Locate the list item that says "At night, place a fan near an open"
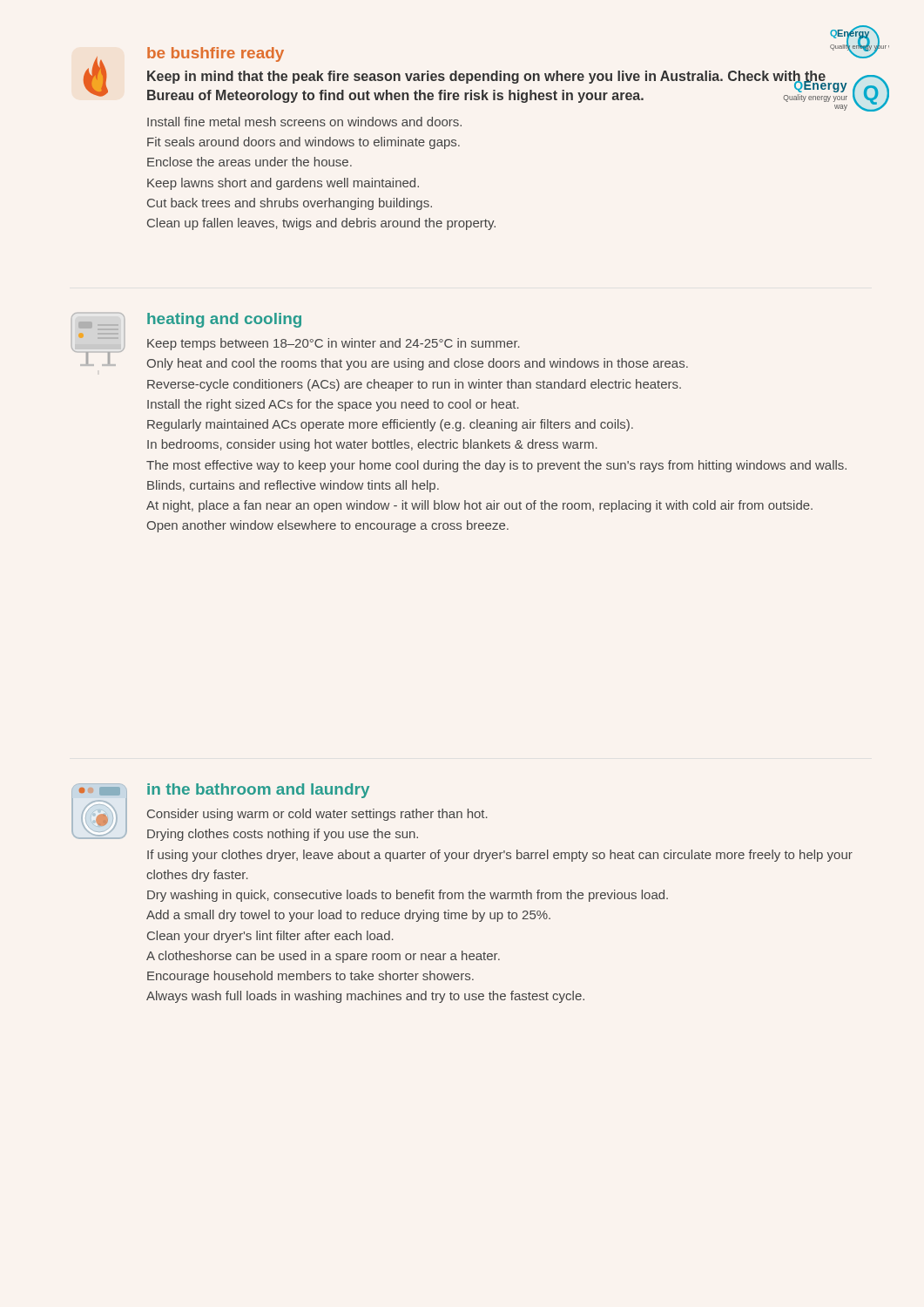Image resolution: width=924 pixels, height=1307 pixels. (x=480, y=505)
